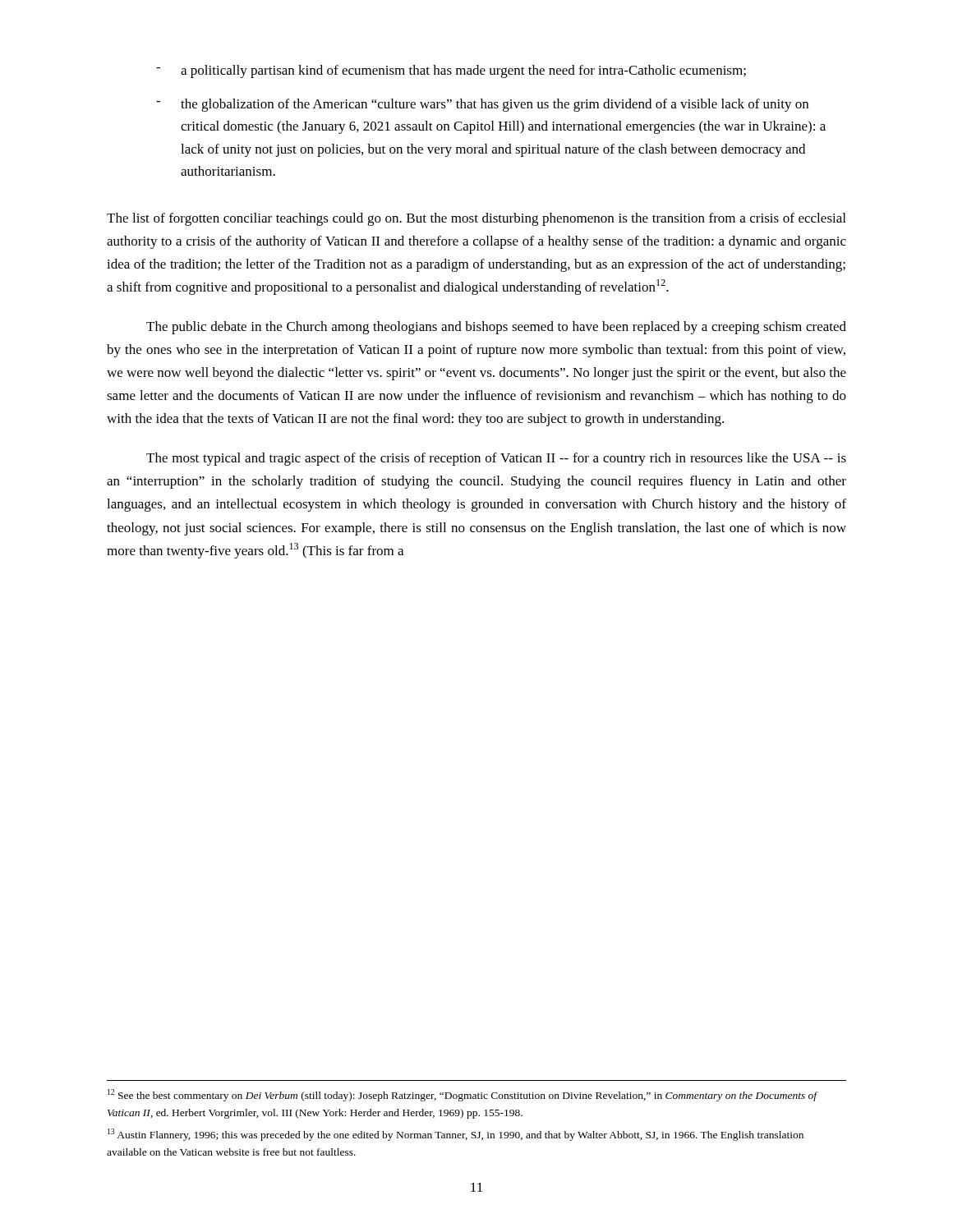Where is the passage that starts "13 Austin Flannery, 1996; this was preceded by"?
This screenshot has width=953, height=1232.
[455, 1143]
